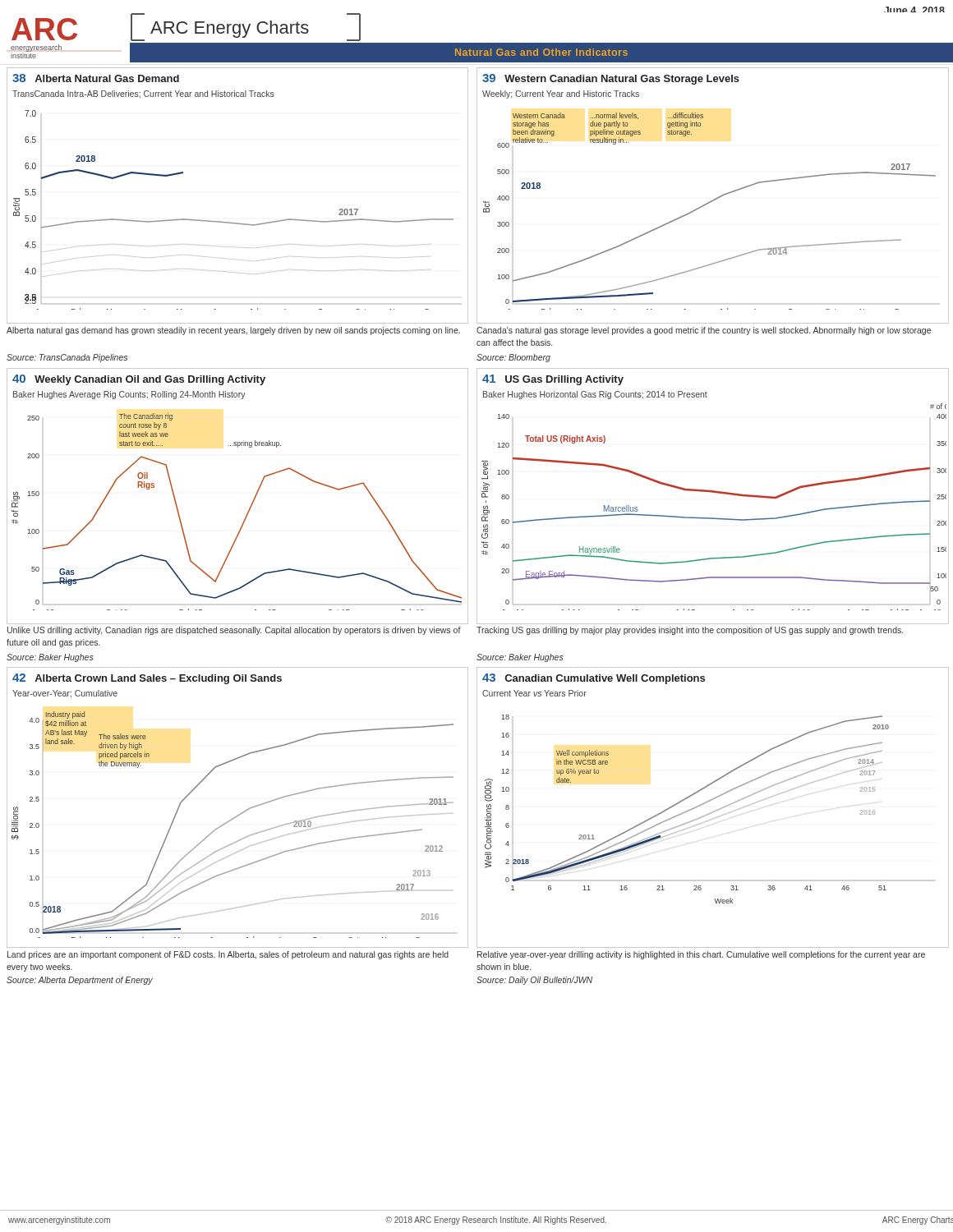Find the text block that reads "Relative year-over-year drilling activity is"
953x1232 pixels.
coord(701,960)
